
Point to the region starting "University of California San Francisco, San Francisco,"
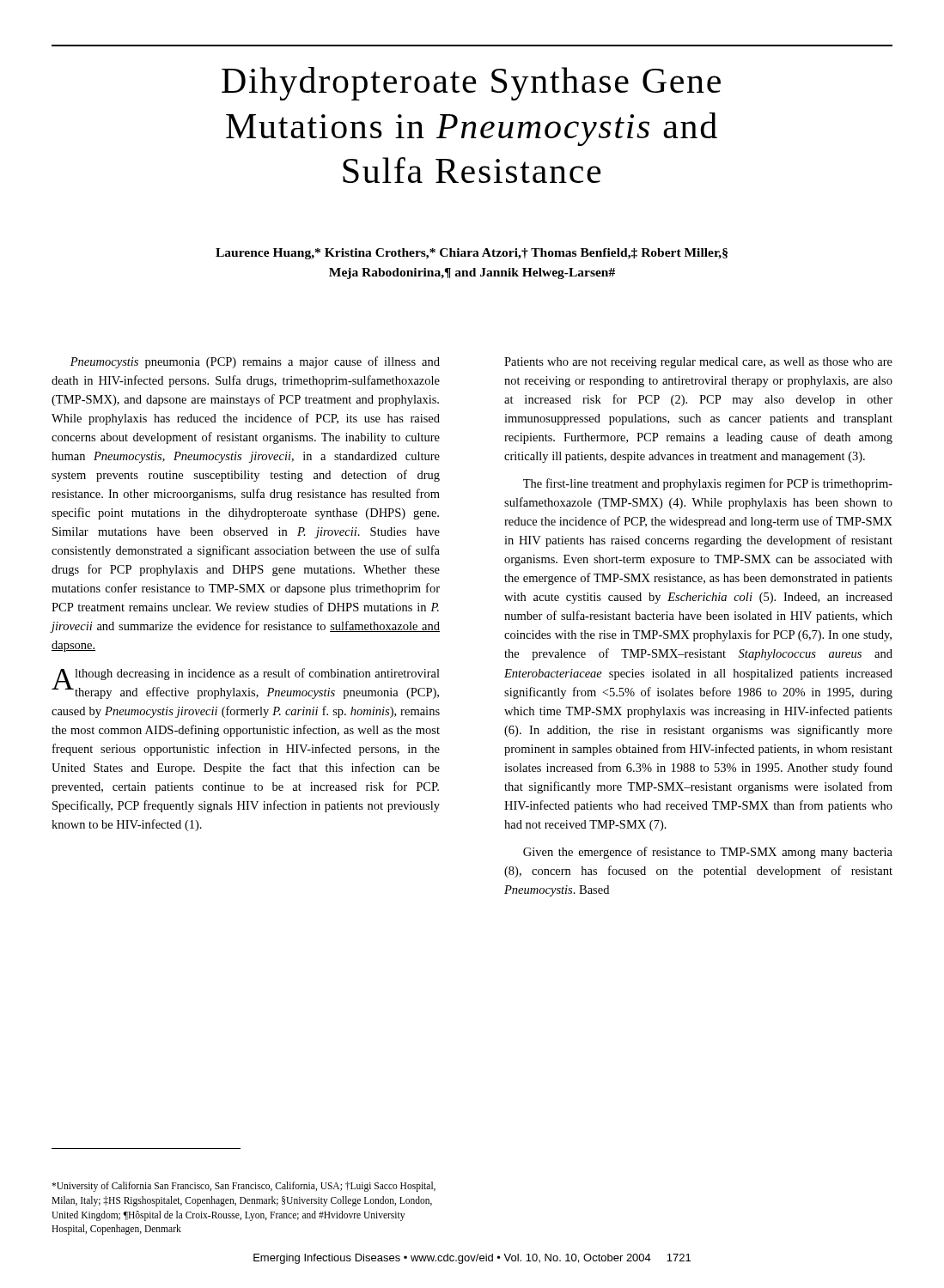coord(244,1208)
